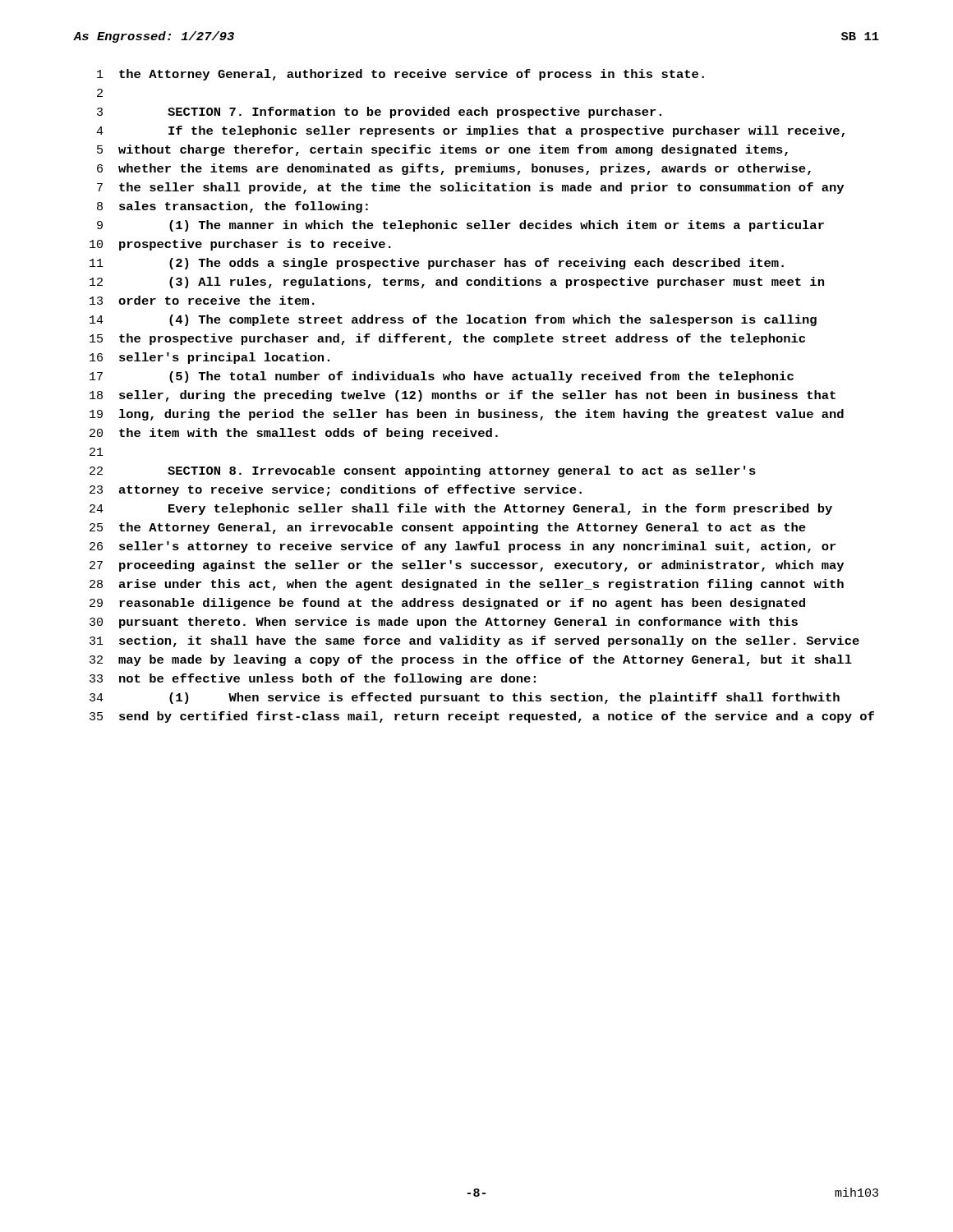Locate the text block that reads "5 without charge therefor, certain specific items or"
Screen dimensions: 1232x953
coord(476,151)
